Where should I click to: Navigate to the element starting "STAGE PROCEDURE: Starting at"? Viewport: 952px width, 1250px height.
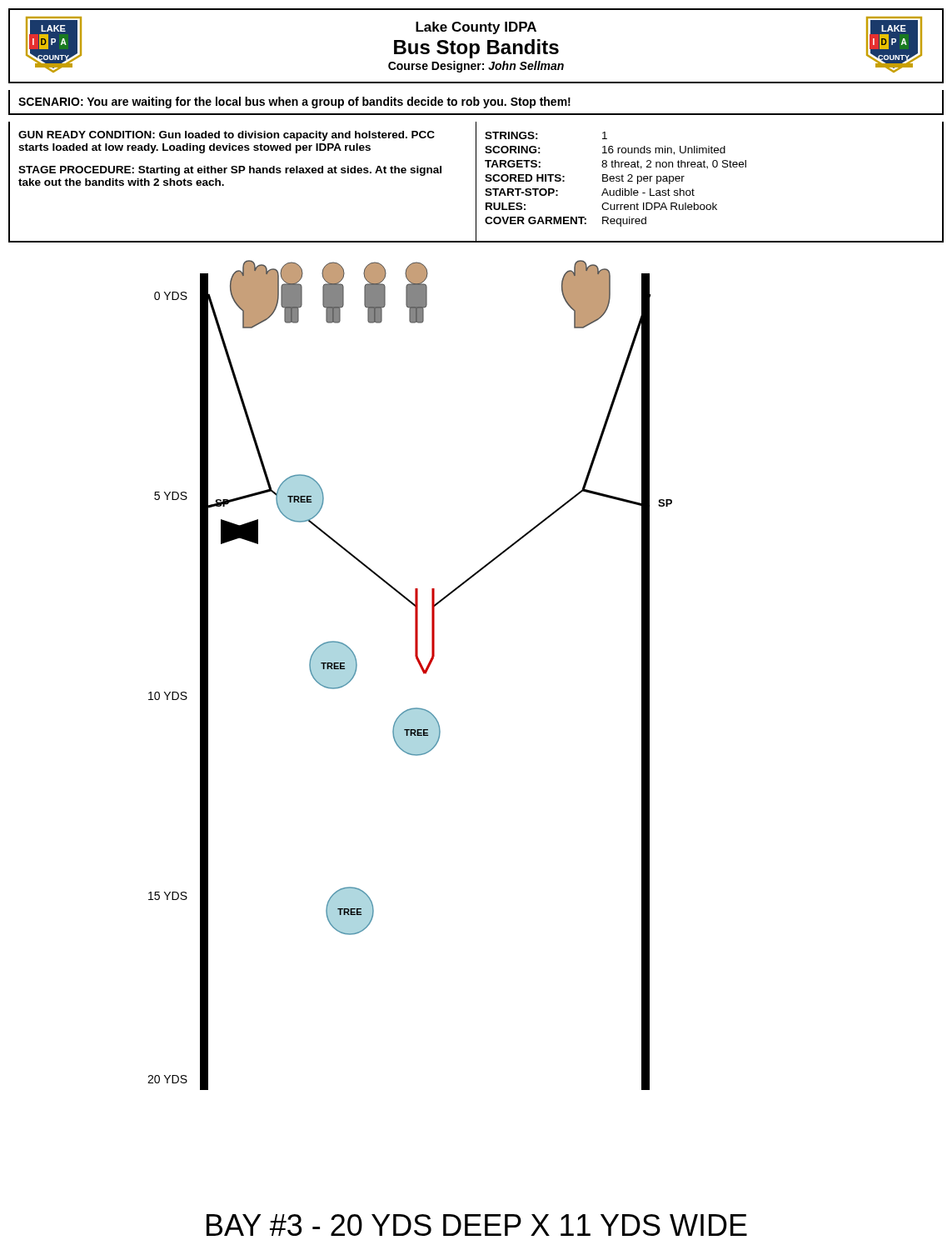(x=230, y=176)
